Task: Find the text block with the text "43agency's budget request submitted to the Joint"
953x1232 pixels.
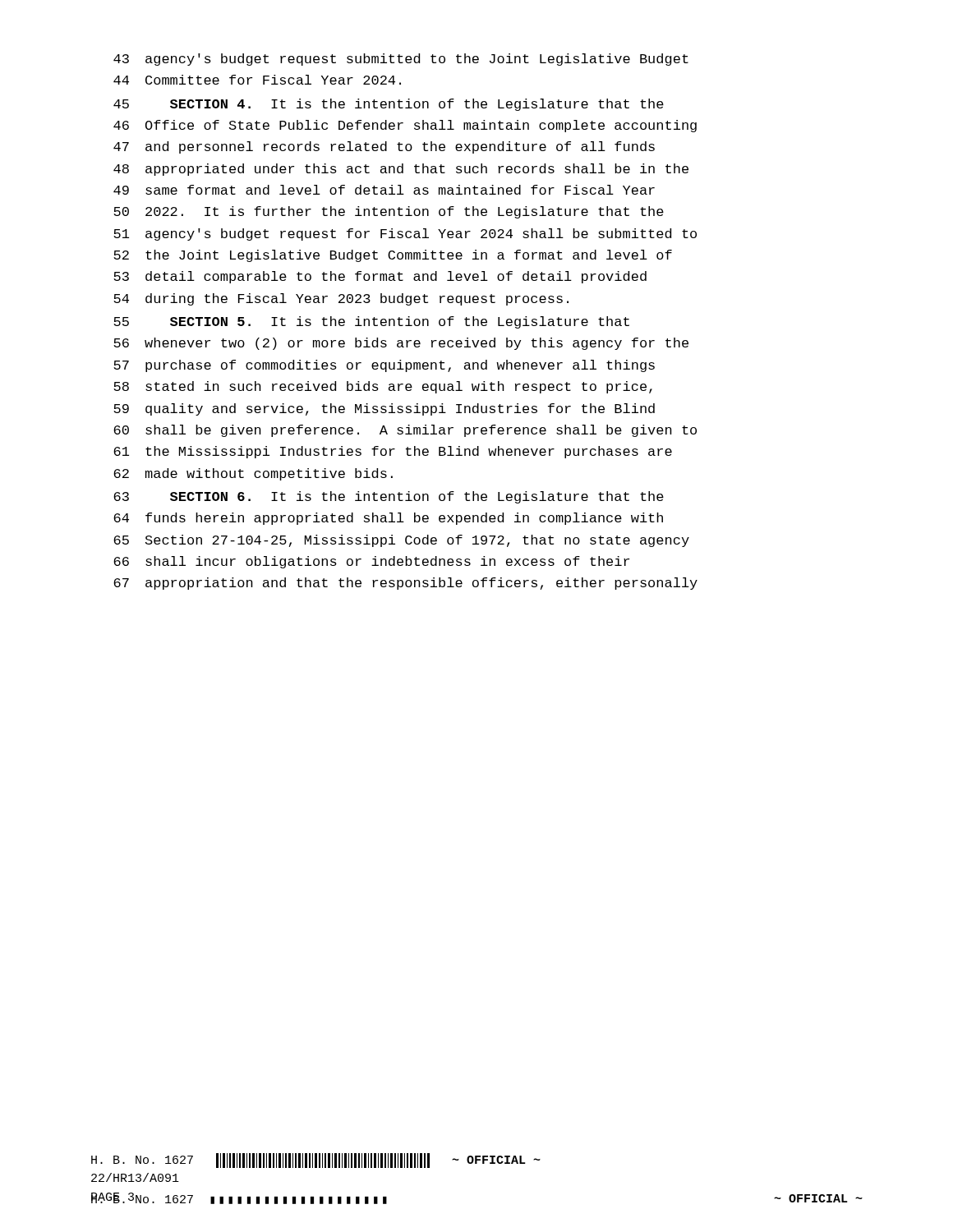Action: [476, 71]
